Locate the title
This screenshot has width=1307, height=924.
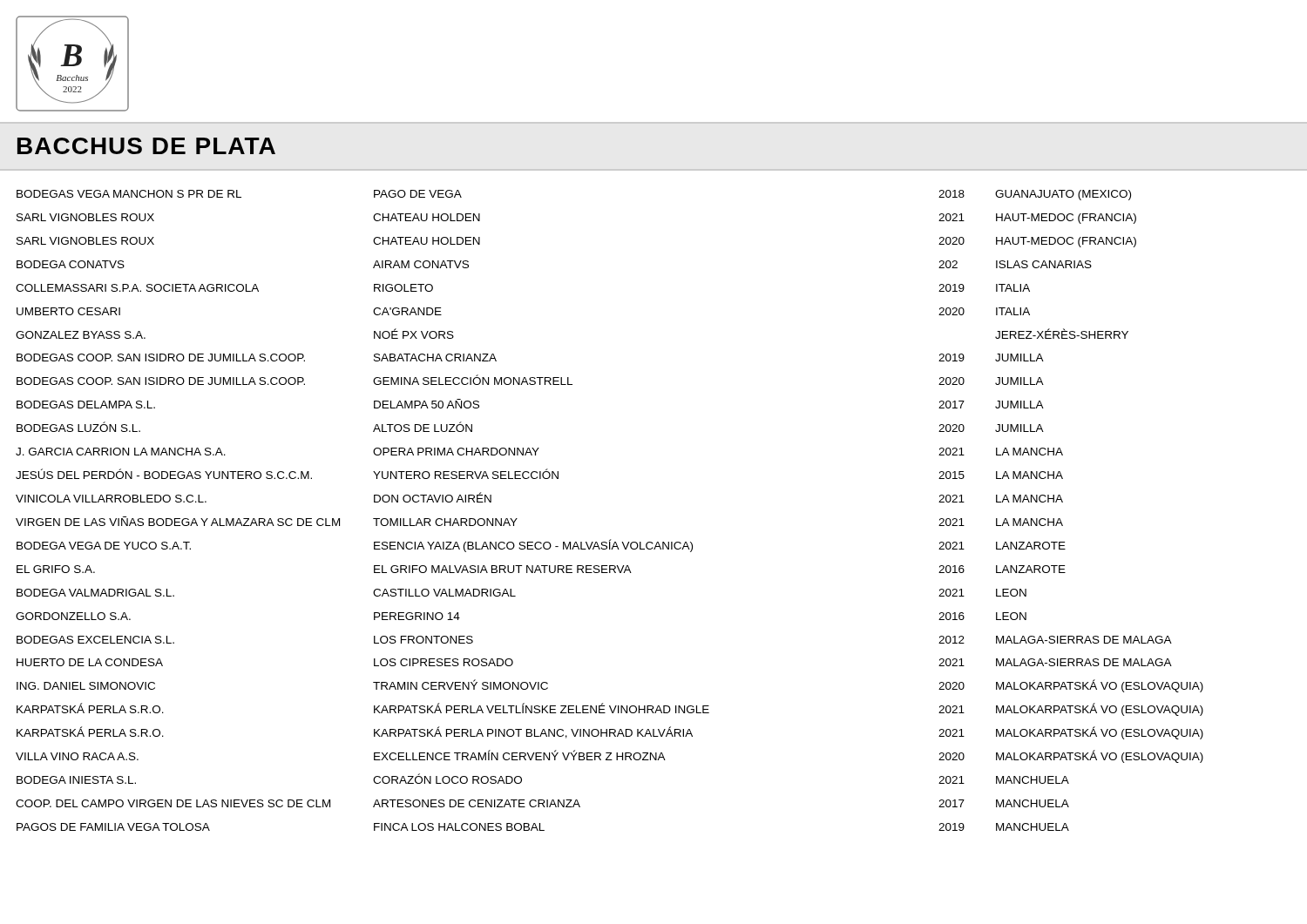[x=654, y=146]
